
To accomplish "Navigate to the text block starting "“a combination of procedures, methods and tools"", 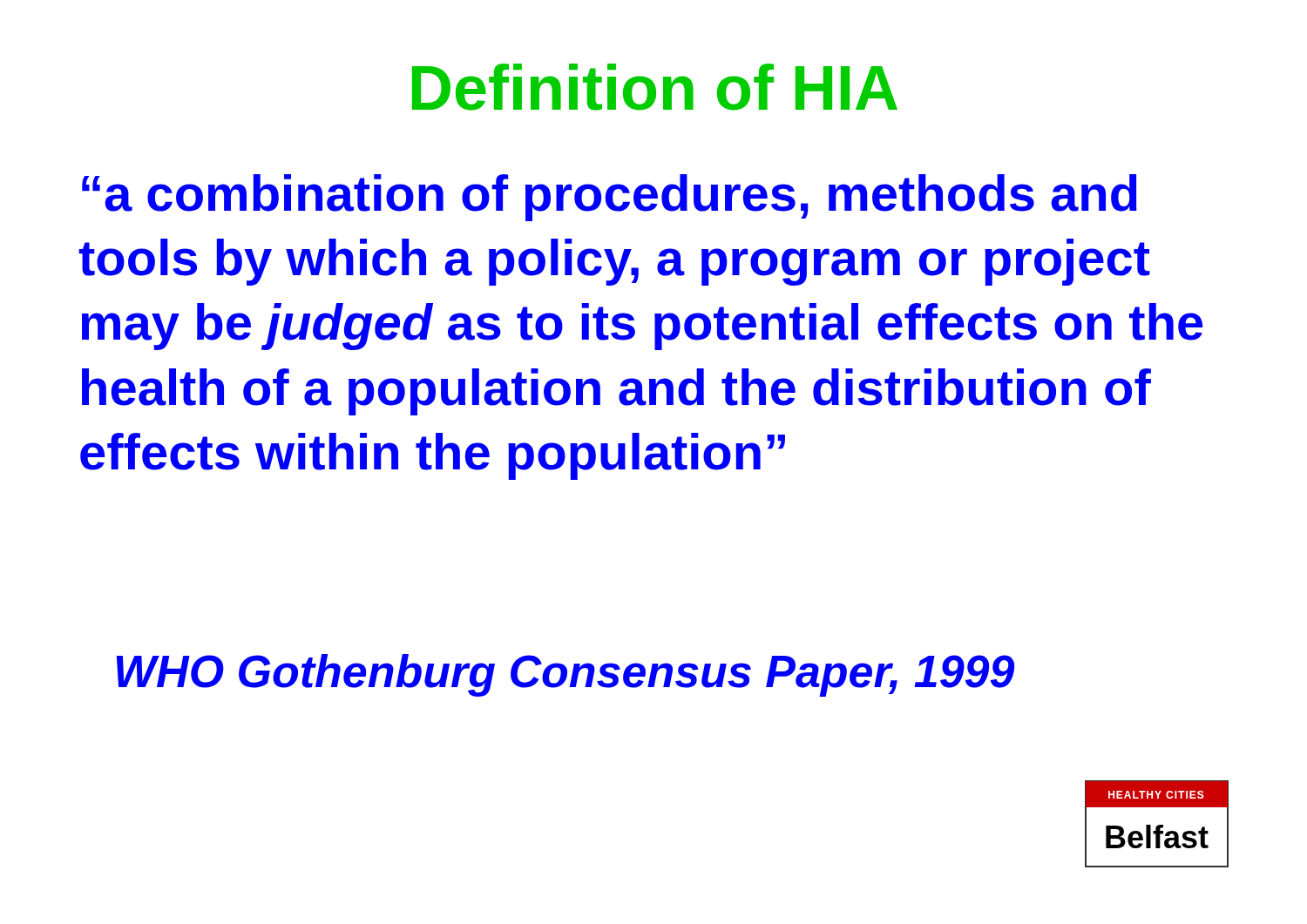I will 641,322.
